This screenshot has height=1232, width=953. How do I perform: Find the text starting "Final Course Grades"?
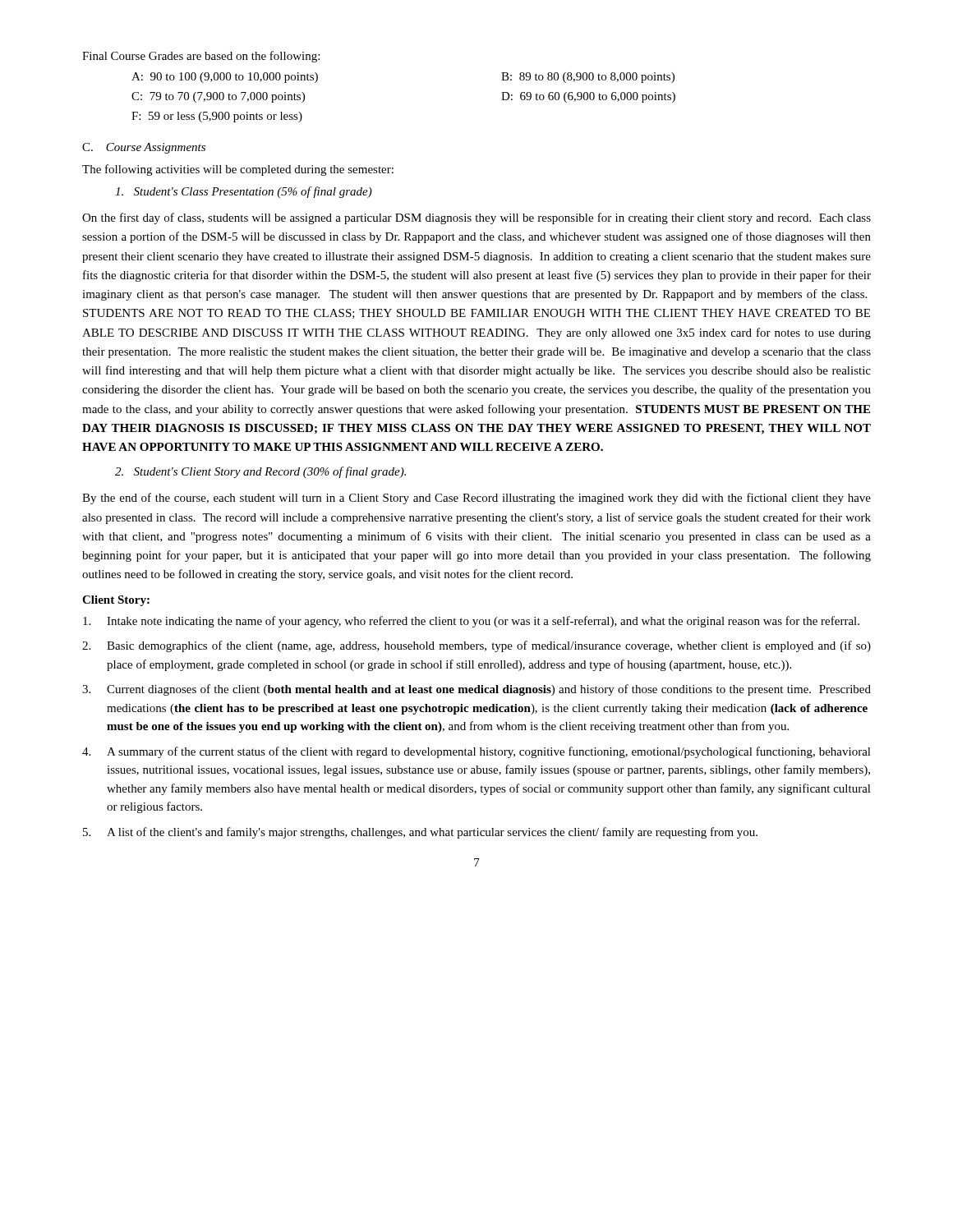click(201, 57)
